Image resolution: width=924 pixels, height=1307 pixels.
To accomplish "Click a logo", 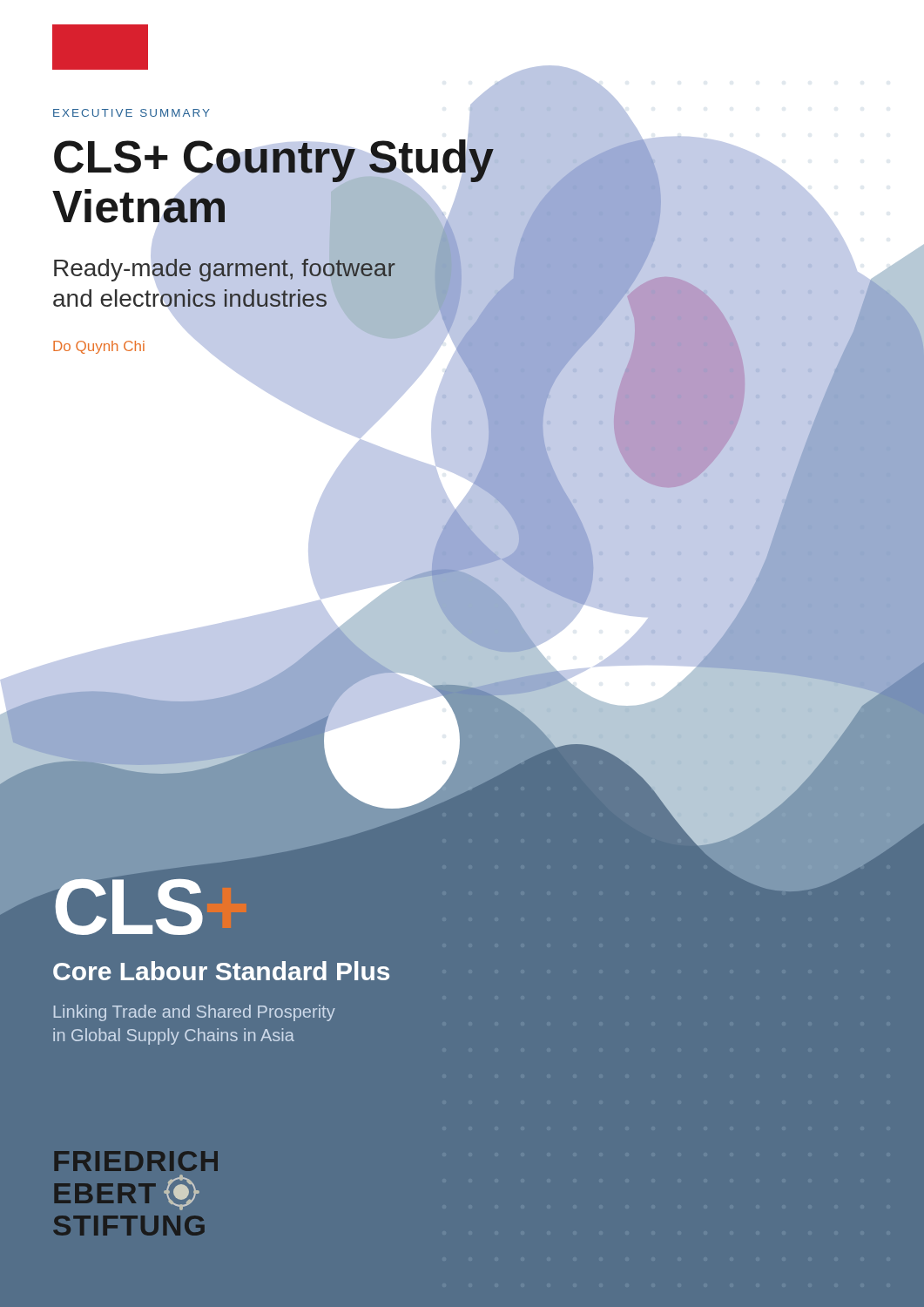I will tap(135, 1196).
